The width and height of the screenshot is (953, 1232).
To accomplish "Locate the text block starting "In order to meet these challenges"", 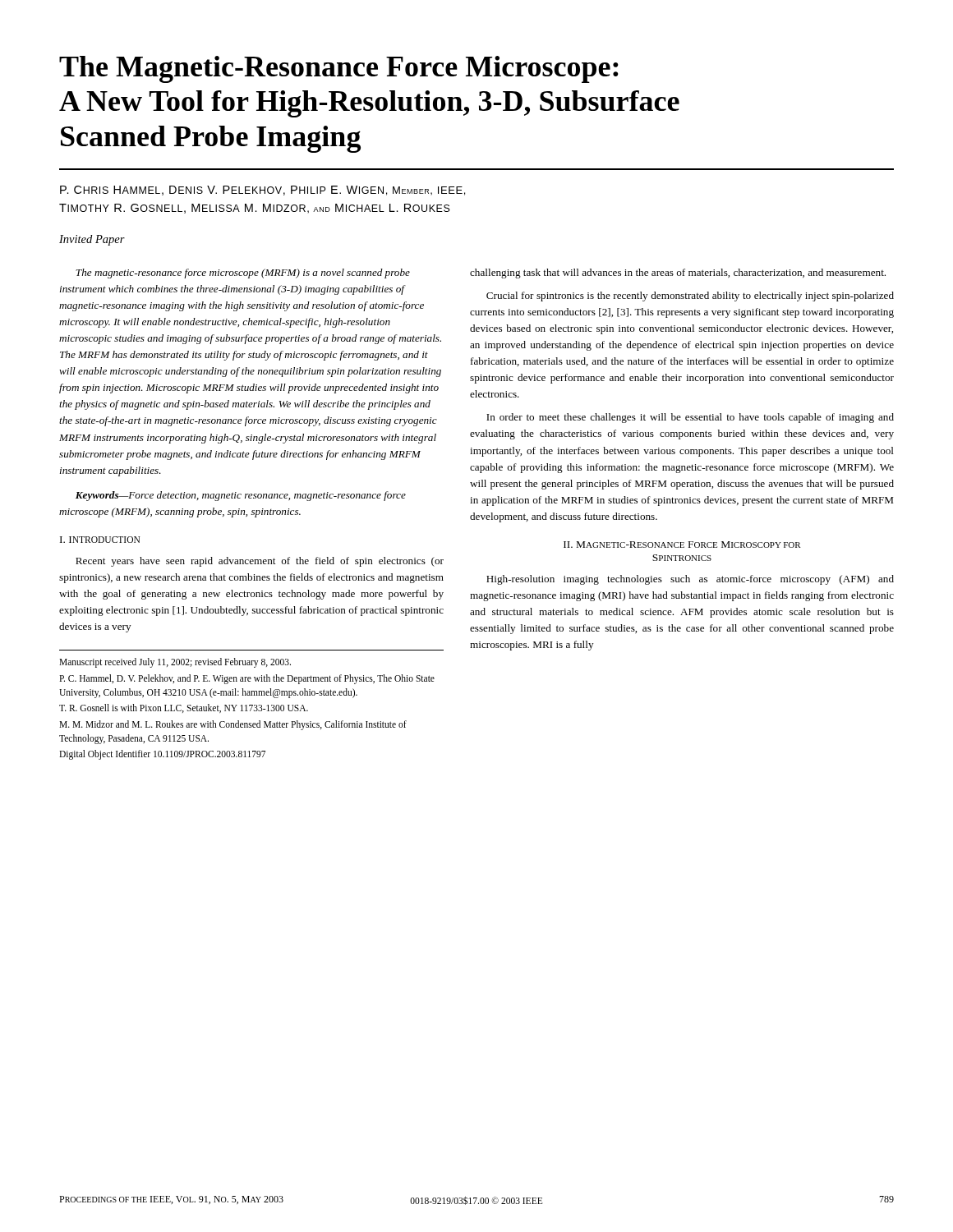I will point(682,467).
